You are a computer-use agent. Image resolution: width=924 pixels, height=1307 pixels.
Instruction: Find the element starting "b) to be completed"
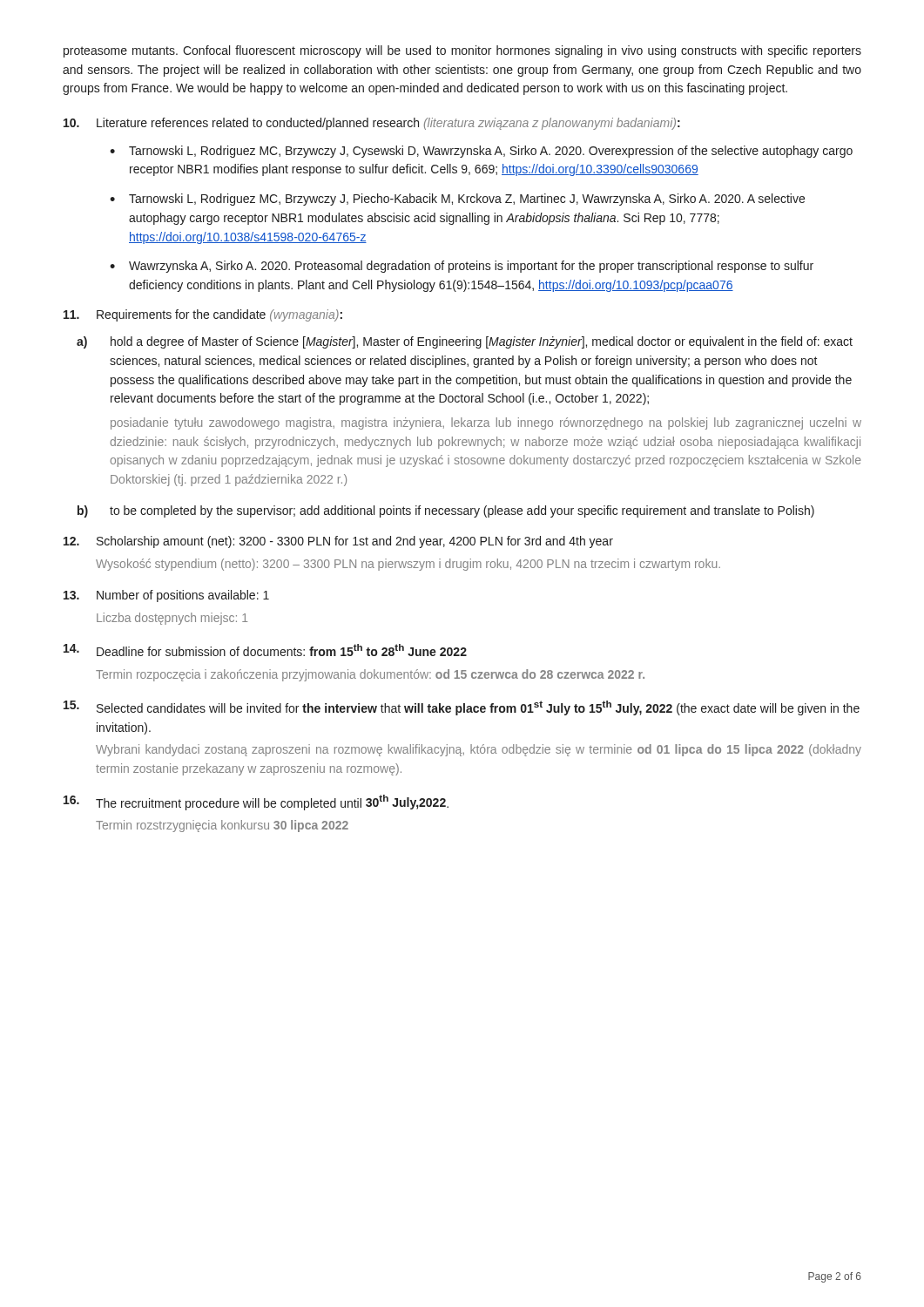tap(446, 511)
